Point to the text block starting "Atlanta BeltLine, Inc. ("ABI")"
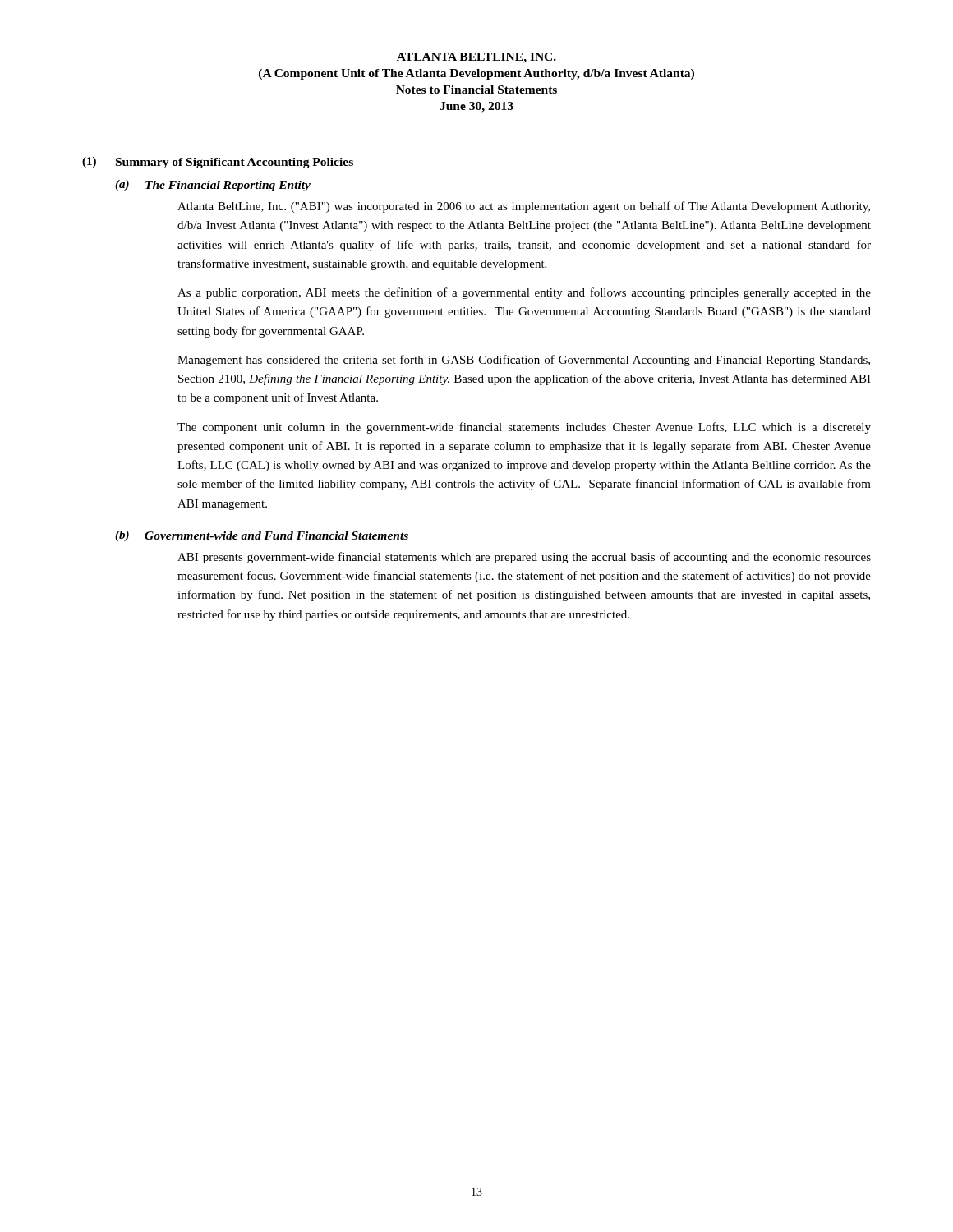Viewport: 953px width, 1232px height. 524,235
